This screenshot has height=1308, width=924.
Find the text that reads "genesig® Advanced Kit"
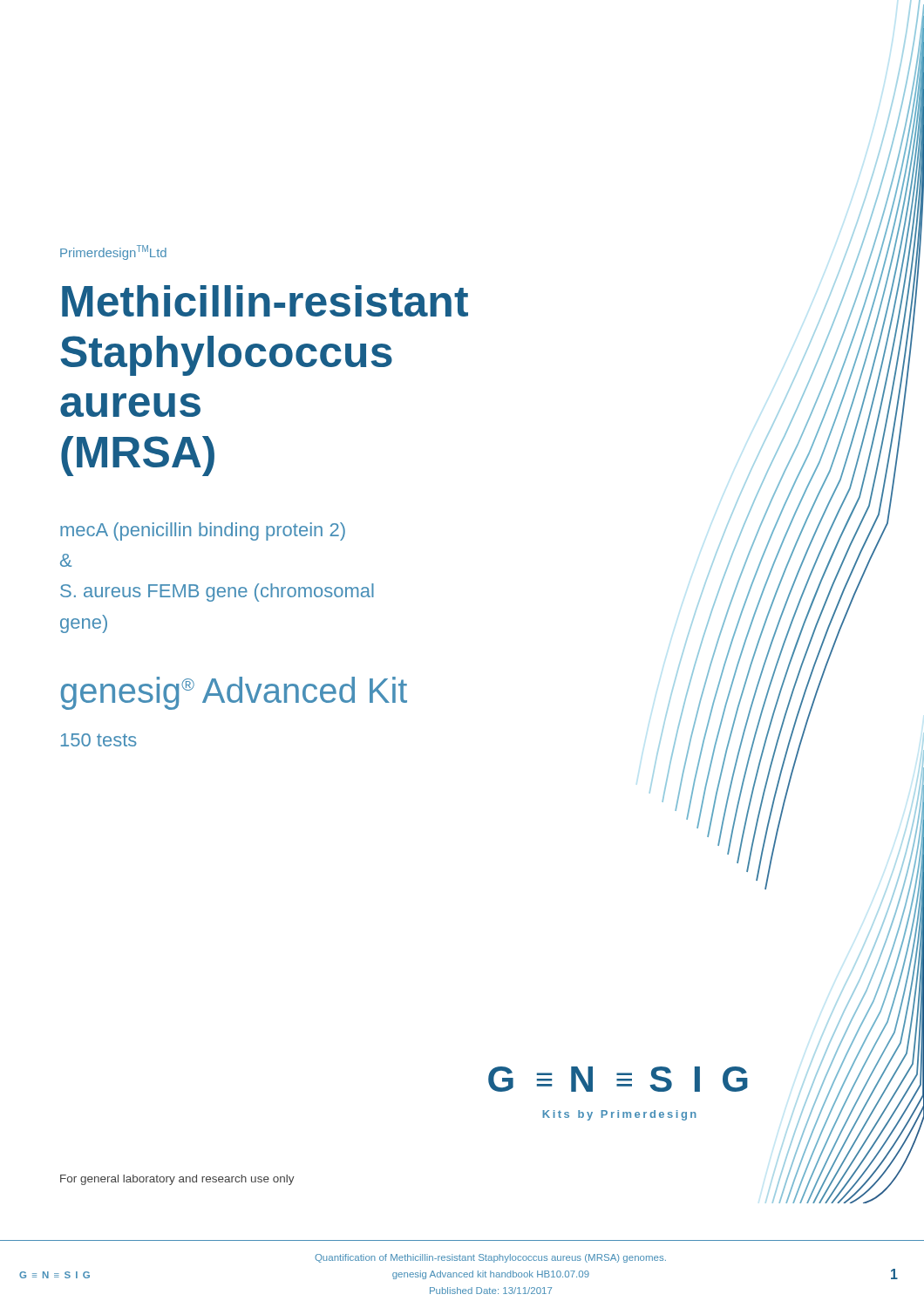coord(233,691)
